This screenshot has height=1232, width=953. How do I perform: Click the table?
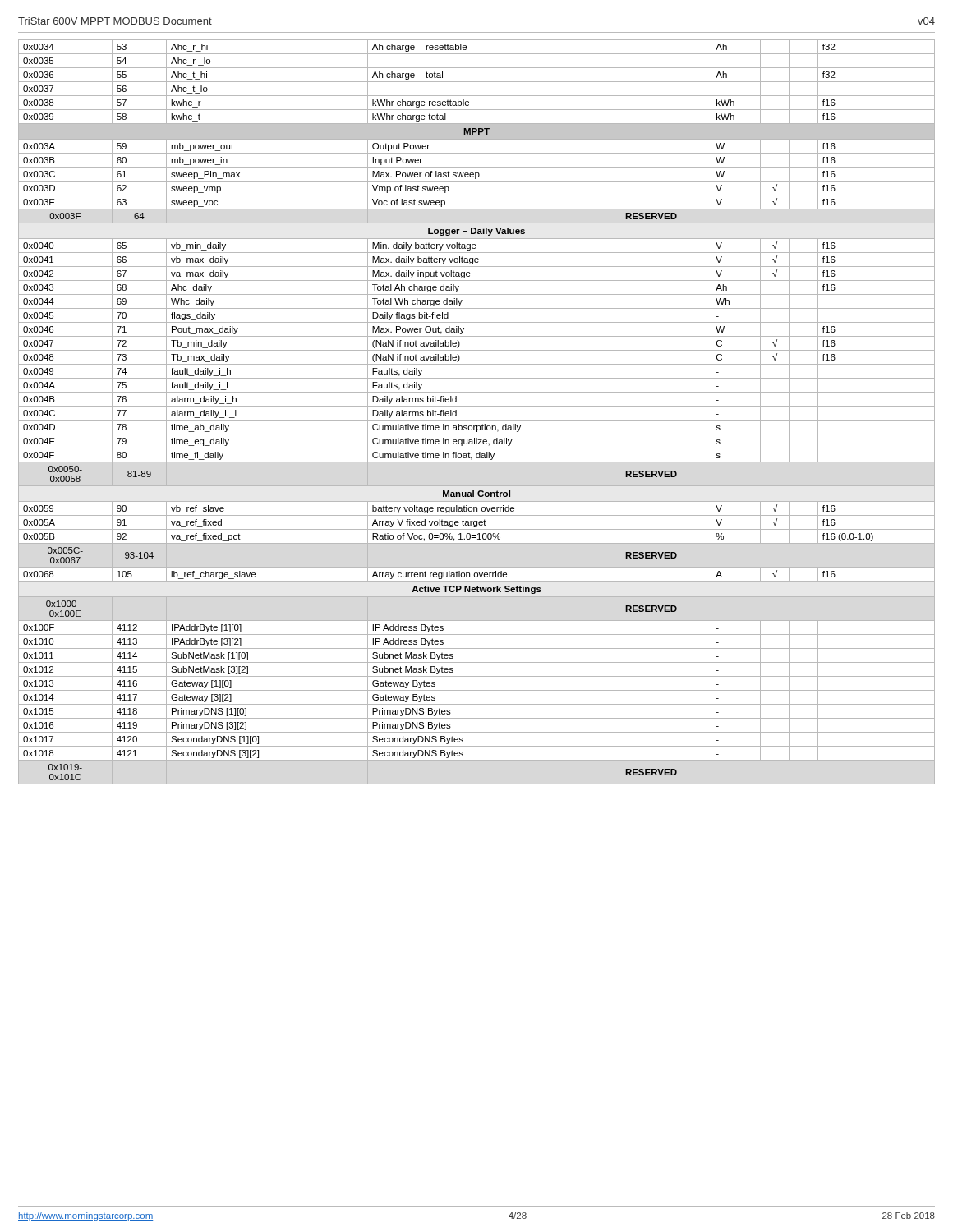(x=476, y=412)
